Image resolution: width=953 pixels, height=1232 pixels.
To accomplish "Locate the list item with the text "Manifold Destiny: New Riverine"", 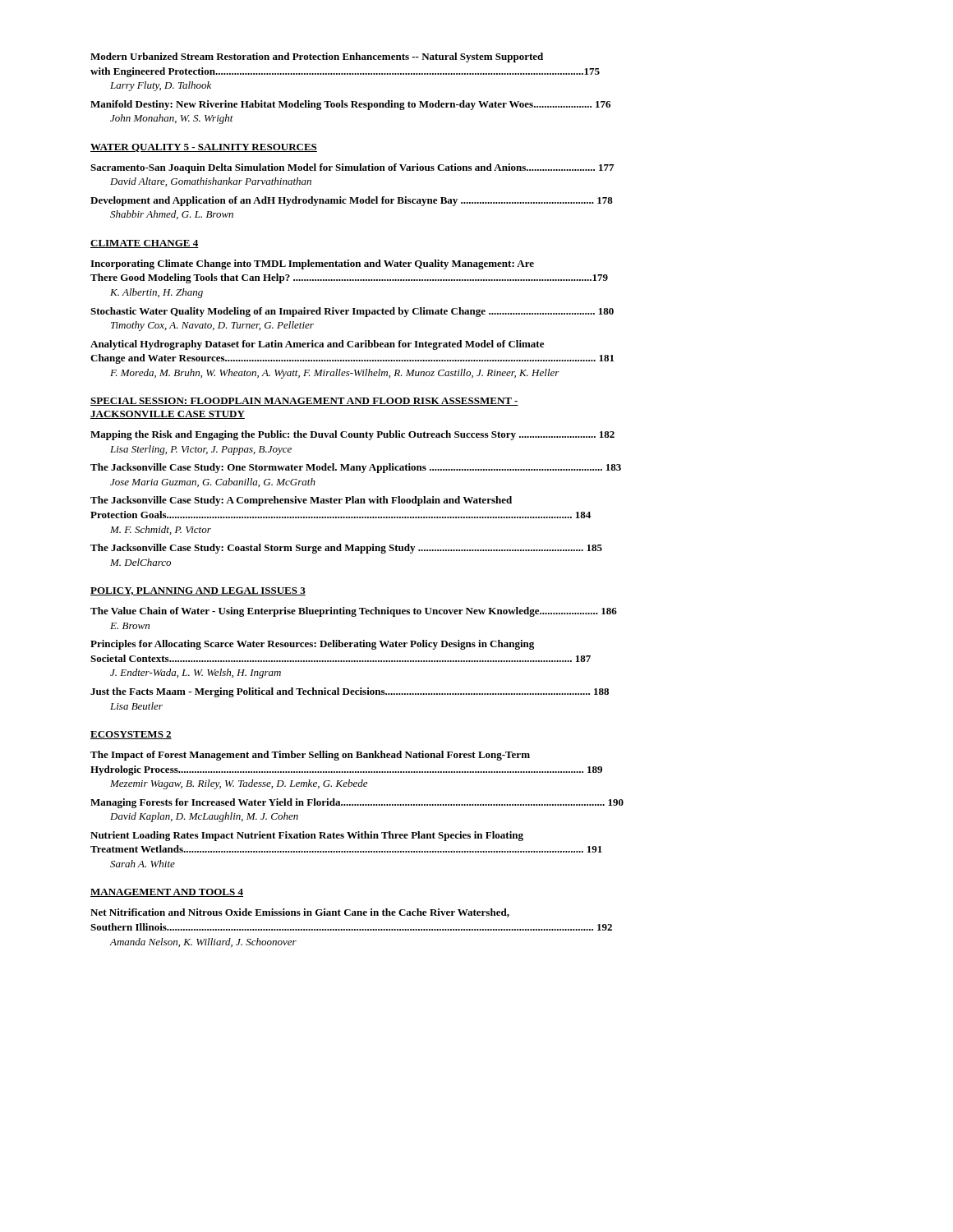I will 476,111.
